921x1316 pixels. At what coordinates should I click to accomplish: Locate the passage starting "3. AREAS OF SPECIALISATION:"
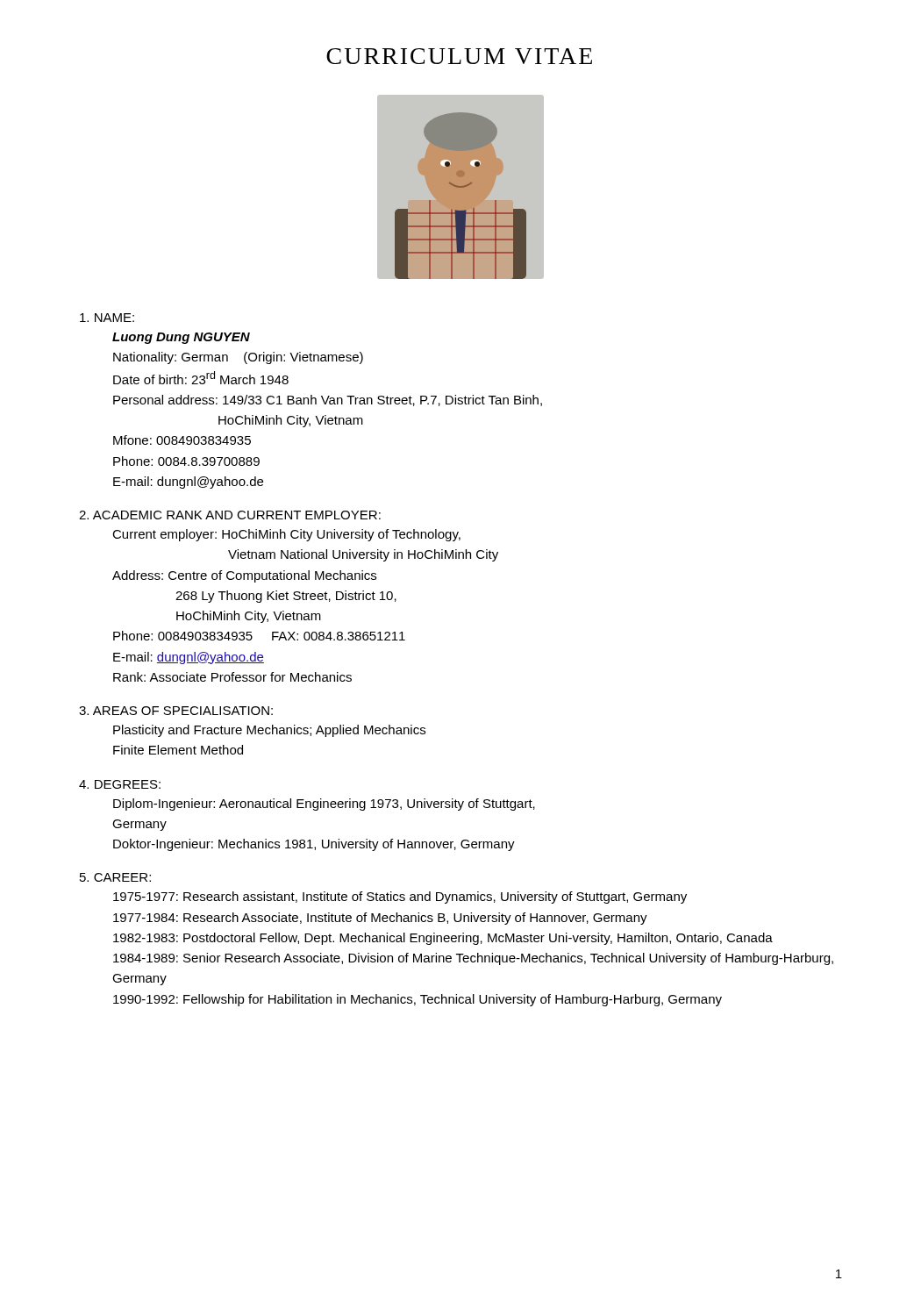176,710
